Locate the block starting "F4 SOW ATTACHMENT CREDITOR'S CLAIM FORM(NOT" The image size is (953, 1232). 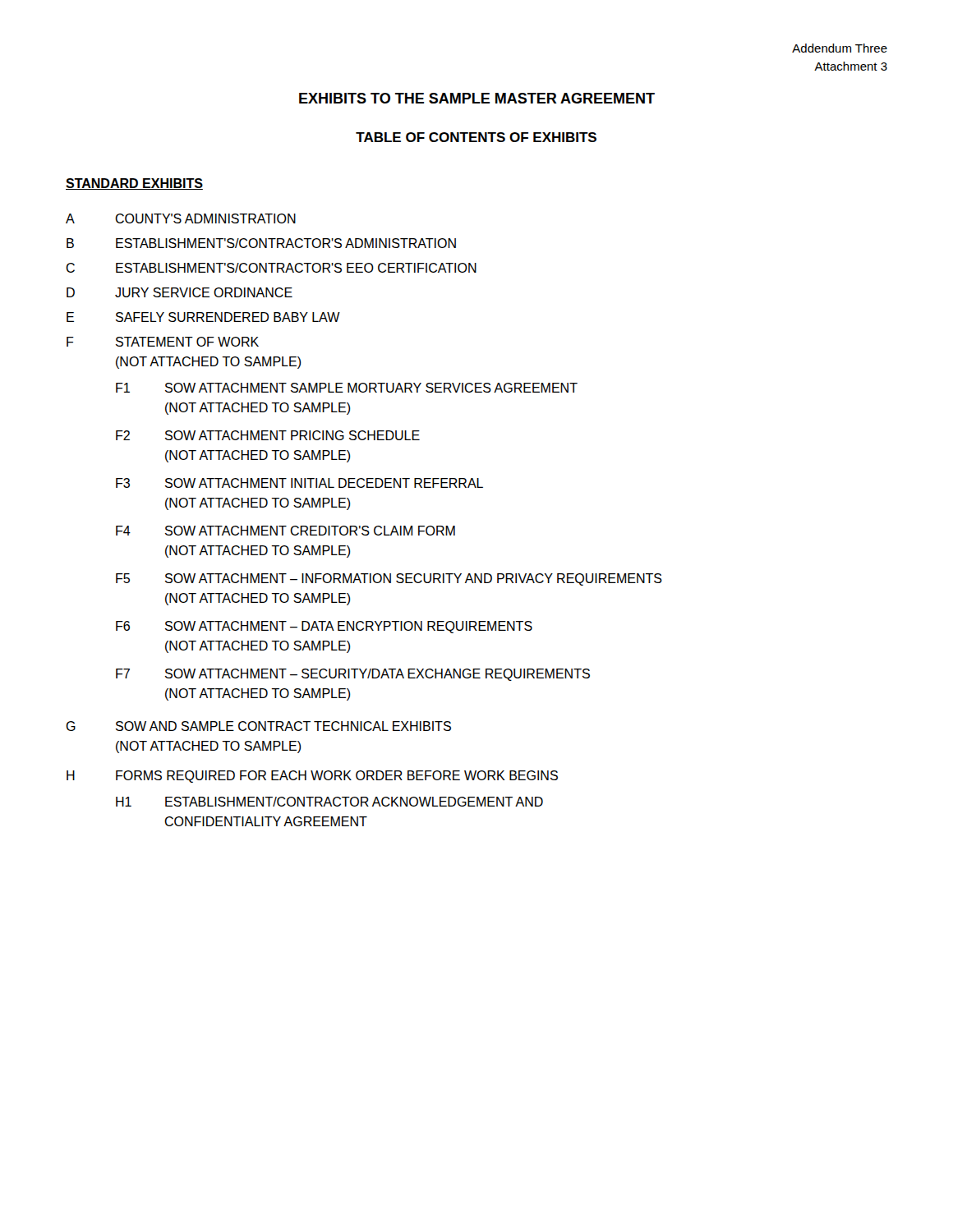285,531
